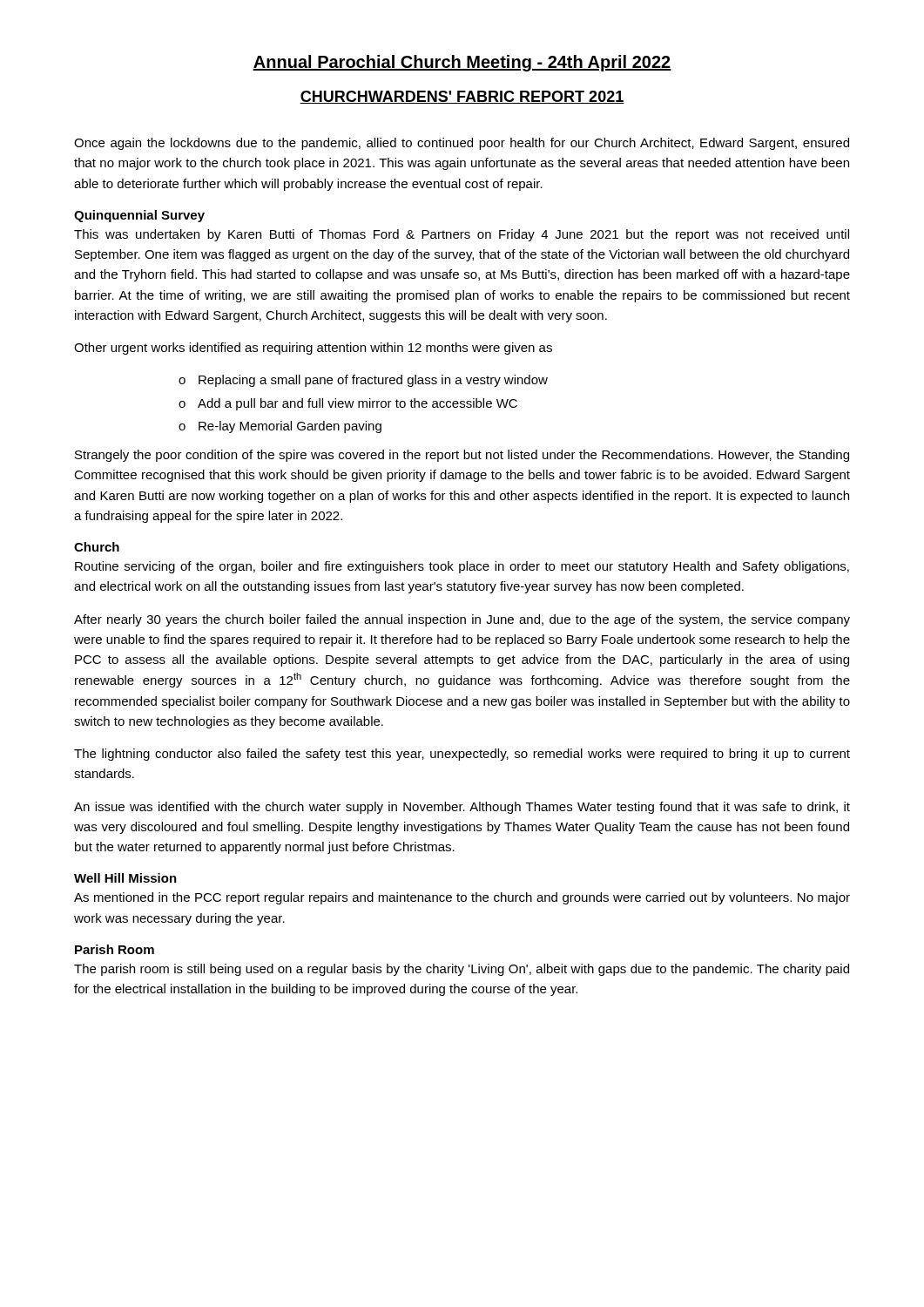Locate the text "Quinquennial Survey"

pyautogui.click(x=139, y=215)
